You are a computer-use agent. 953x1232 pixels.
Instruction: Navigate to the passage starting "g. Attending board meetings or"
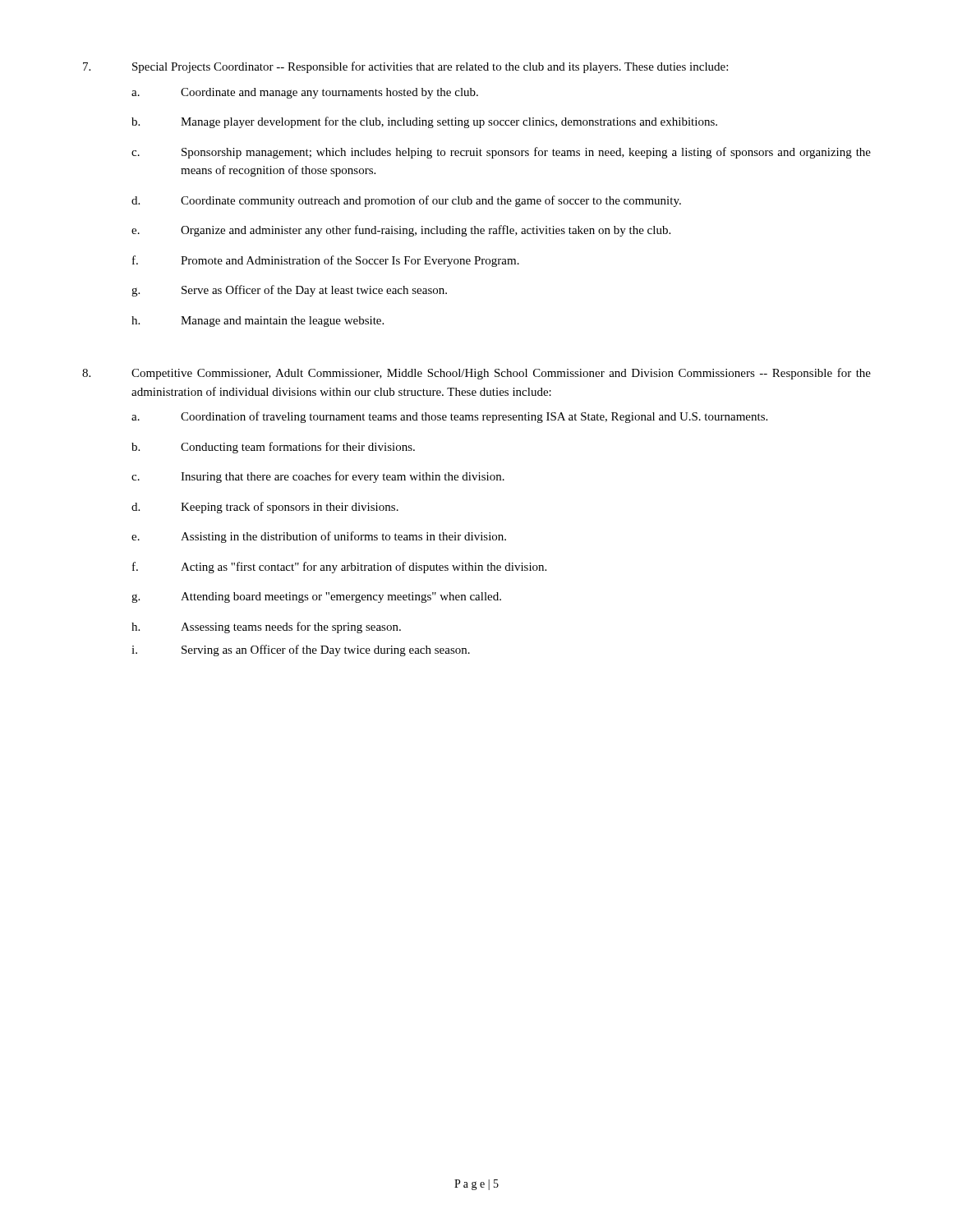tap(501, 597)
